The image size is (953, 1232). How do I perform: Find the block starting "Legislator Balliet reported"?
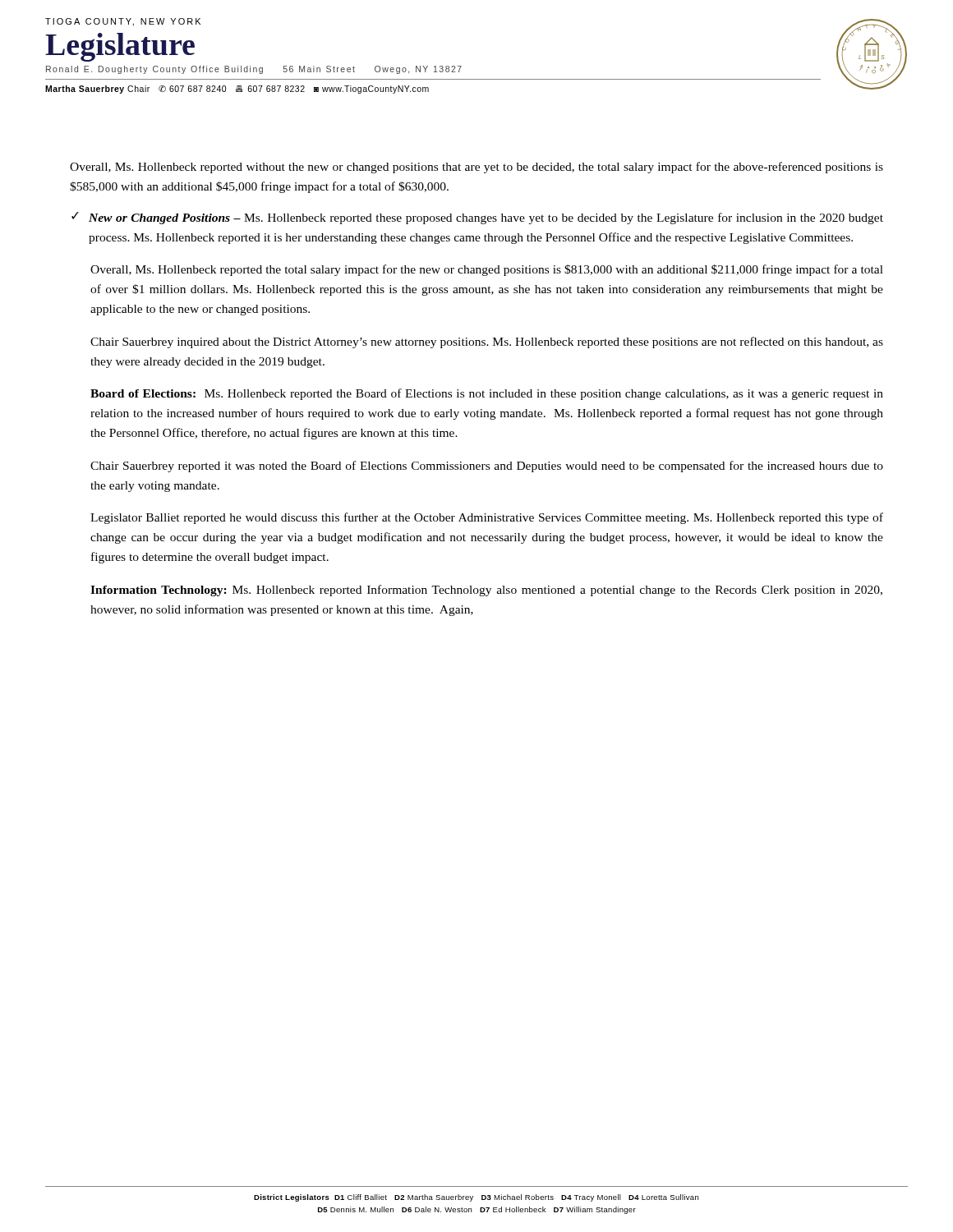[487, 537]
